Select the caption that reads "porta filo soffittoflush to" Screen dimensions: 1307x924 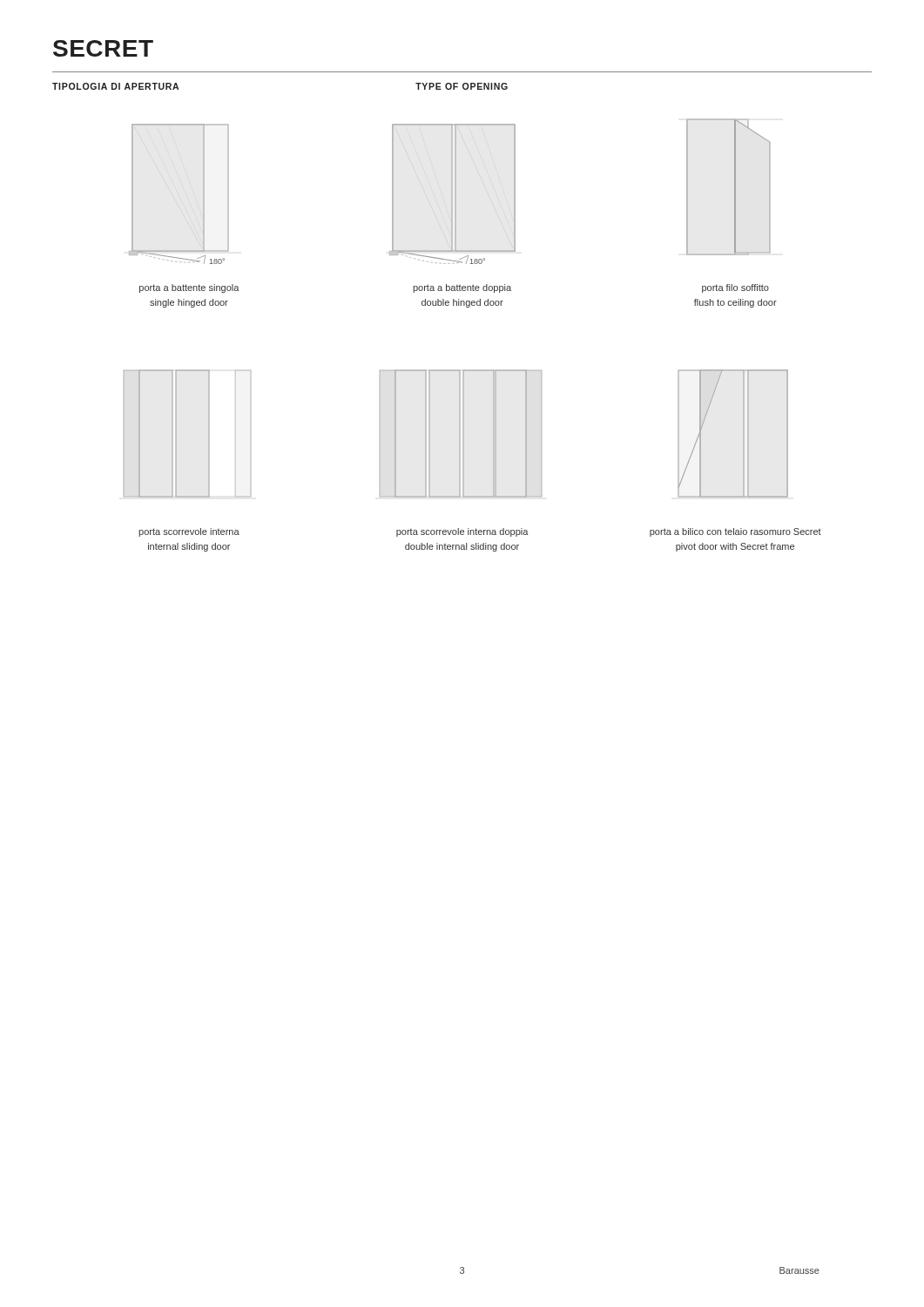coord(735,295)
